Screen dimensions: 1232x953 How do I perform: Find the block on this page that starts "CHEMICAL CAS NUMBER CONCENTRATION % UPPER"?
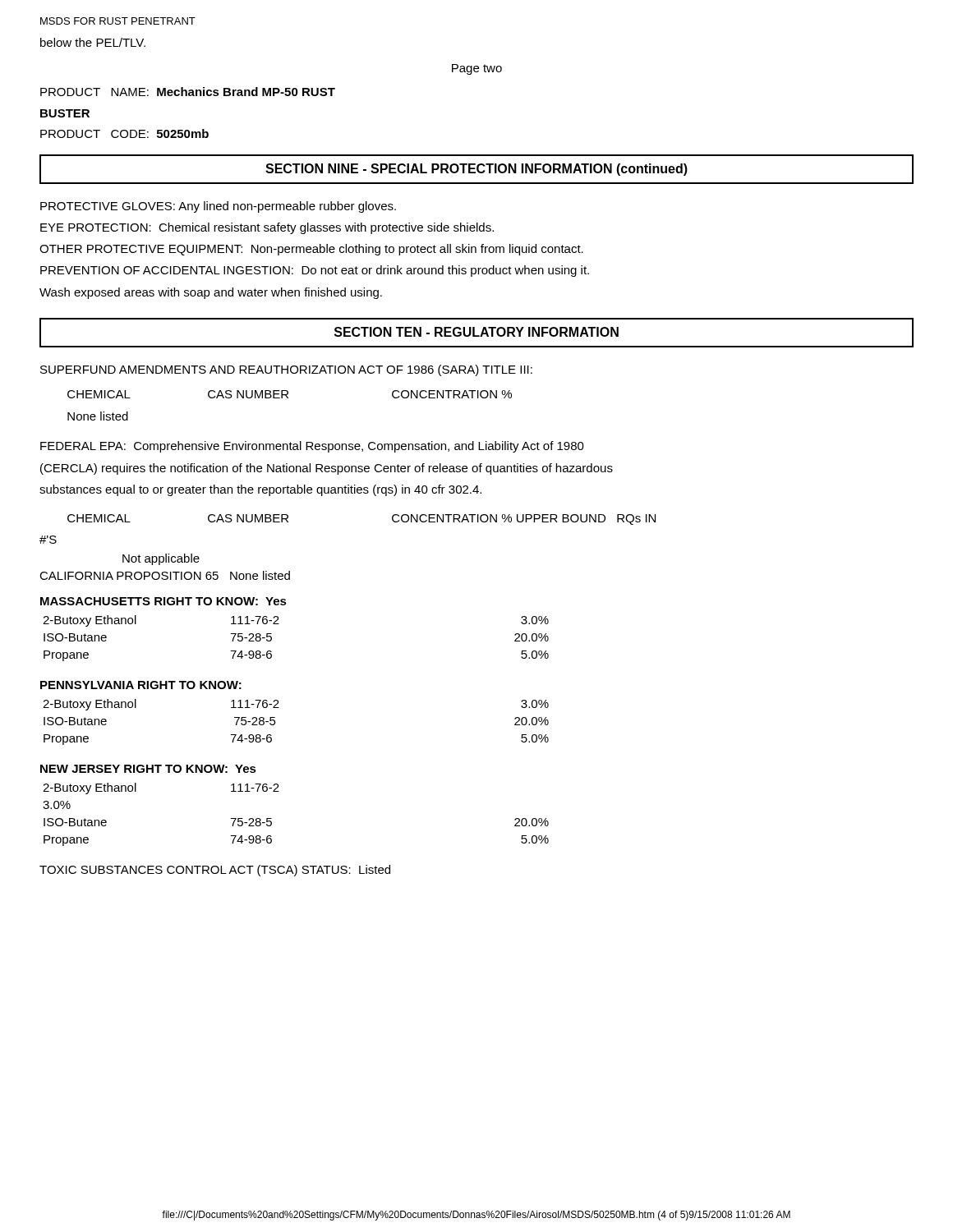[97, 519]
